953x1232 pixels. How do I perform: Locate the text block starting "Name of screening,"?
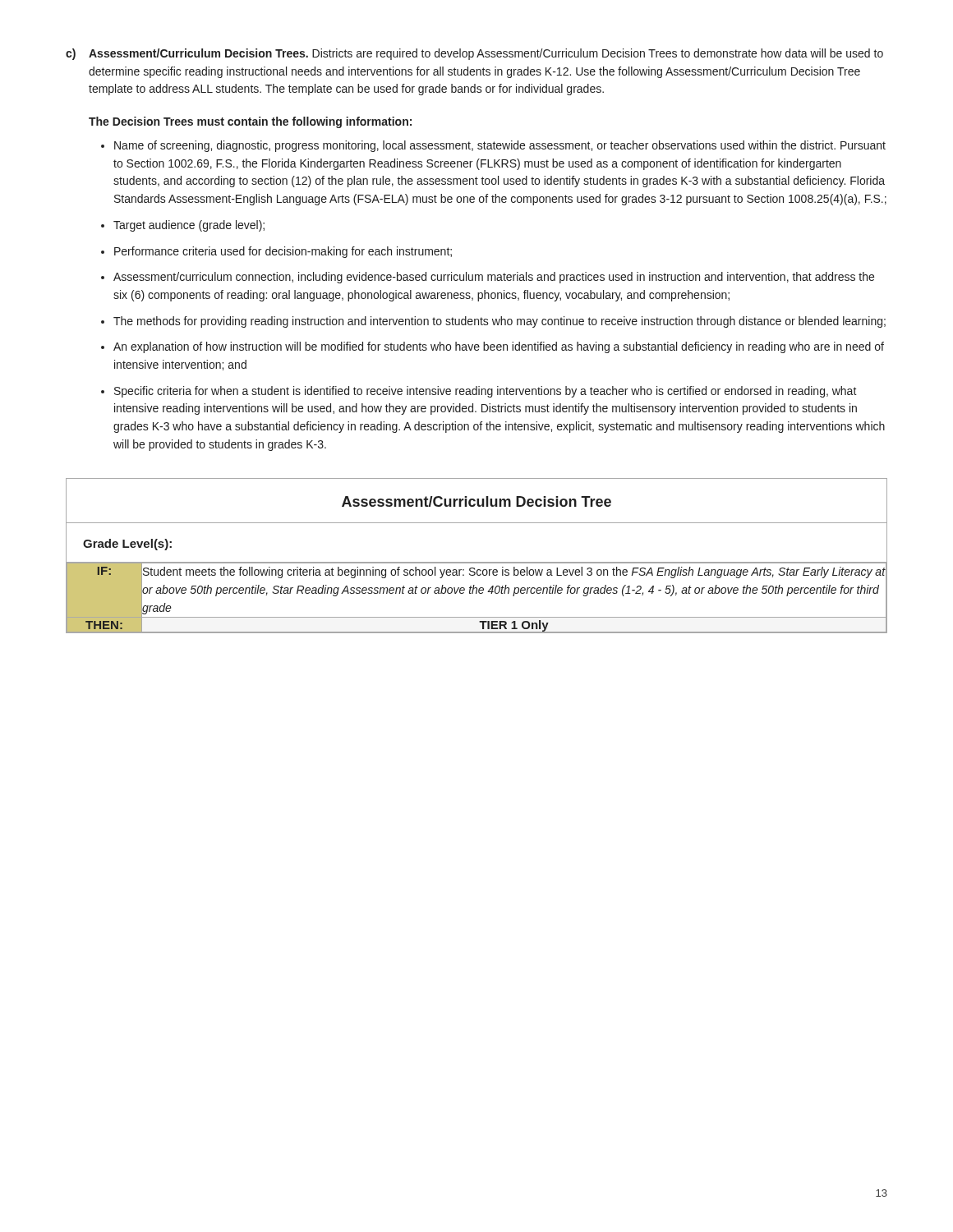(500, 172)
